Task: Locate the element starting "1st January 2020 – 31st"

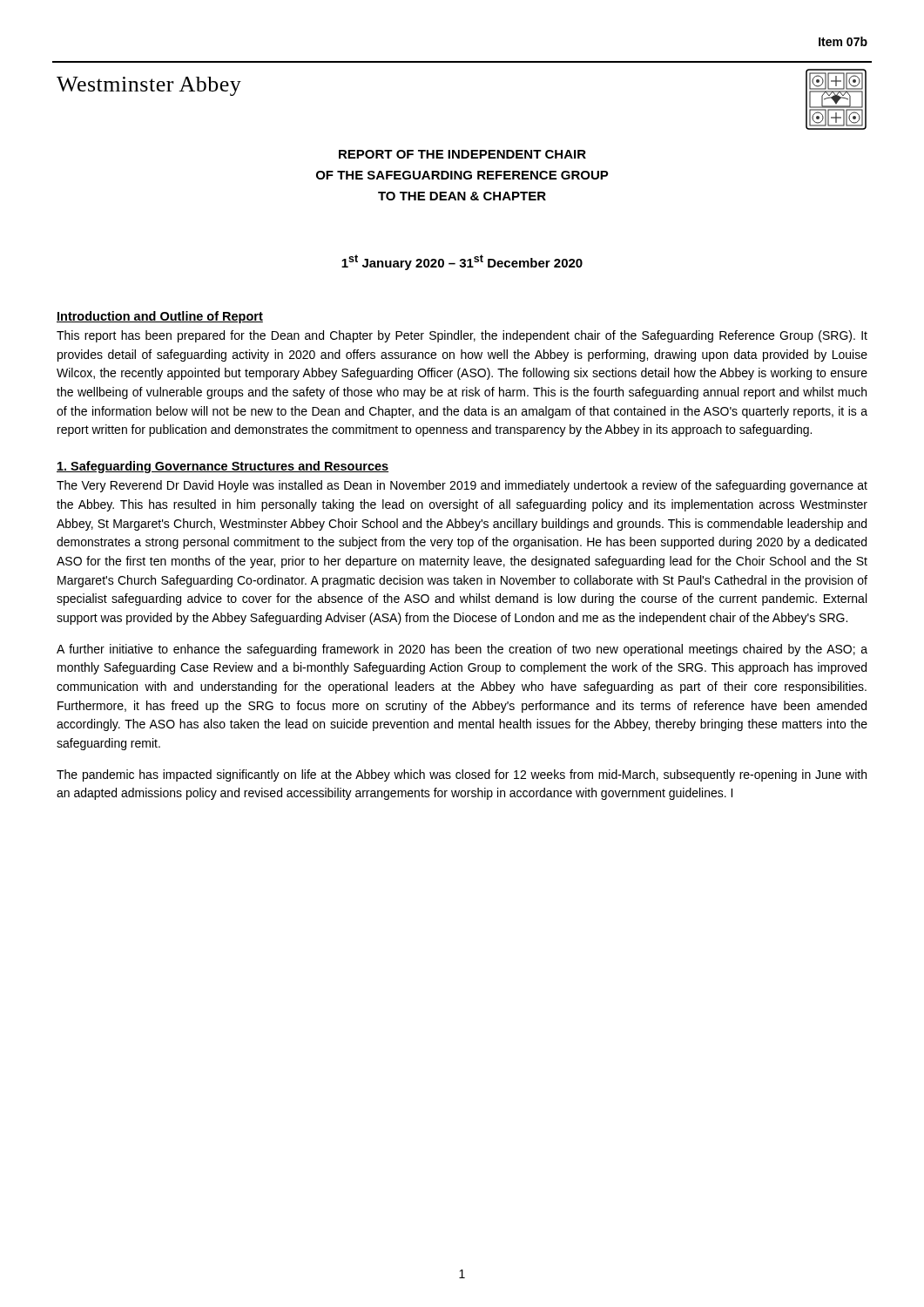Action: (x=462, y=261)
